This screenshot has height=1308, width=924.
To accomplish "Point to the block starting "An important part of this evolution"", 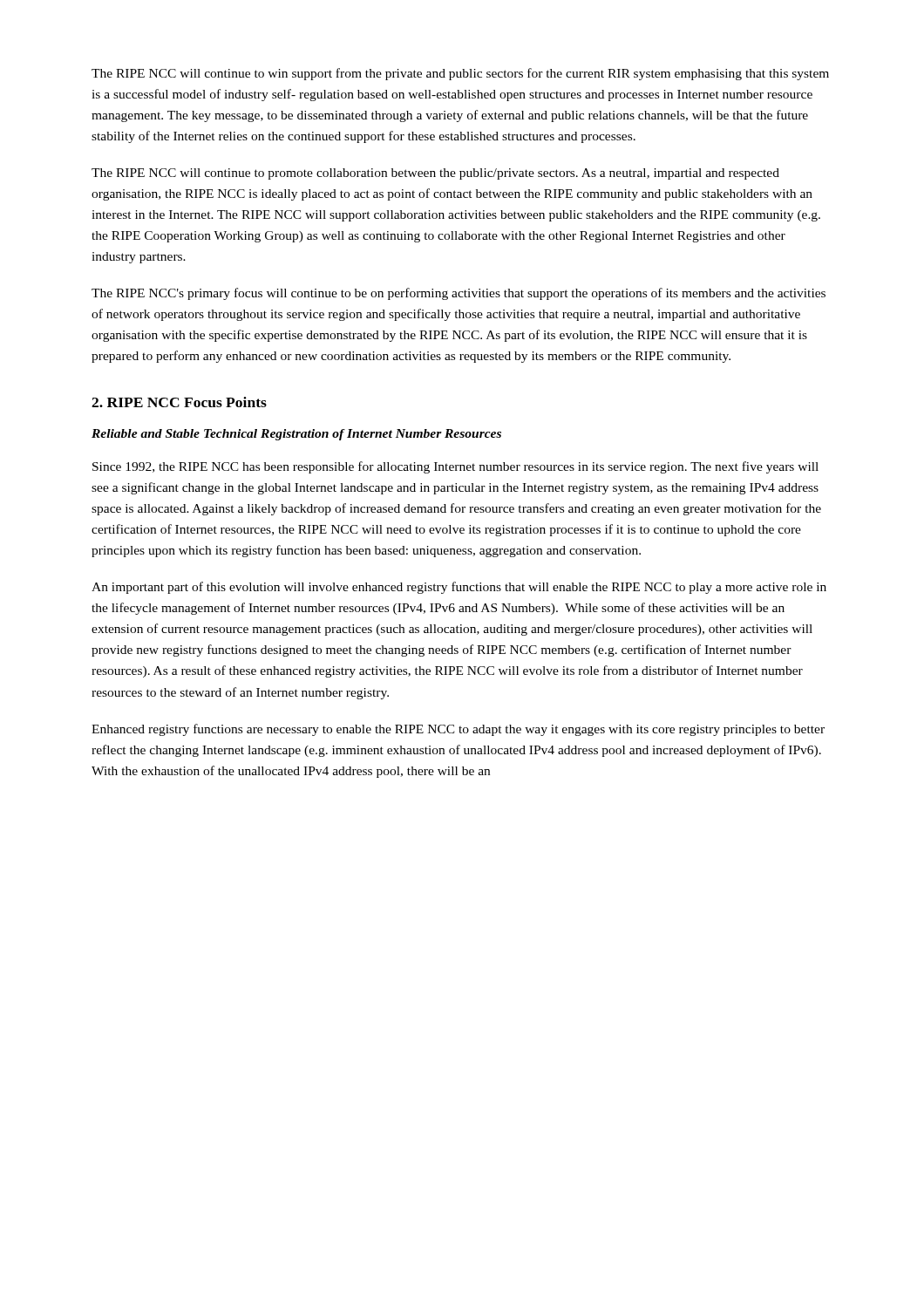I will (x=459, y=639).
